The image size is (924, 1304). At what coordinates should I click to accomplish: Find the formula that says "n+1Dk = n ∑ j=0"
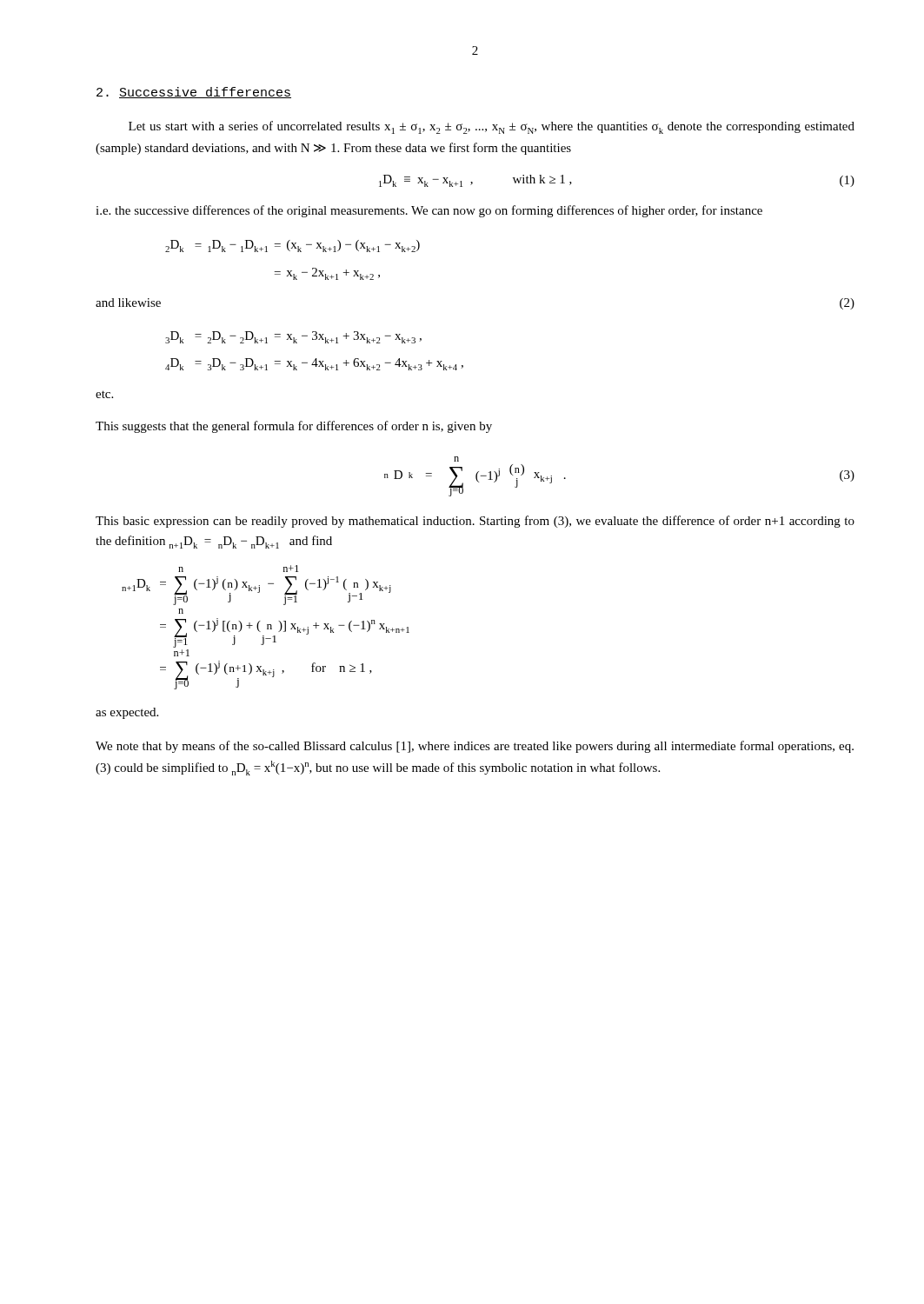[266, 627]
